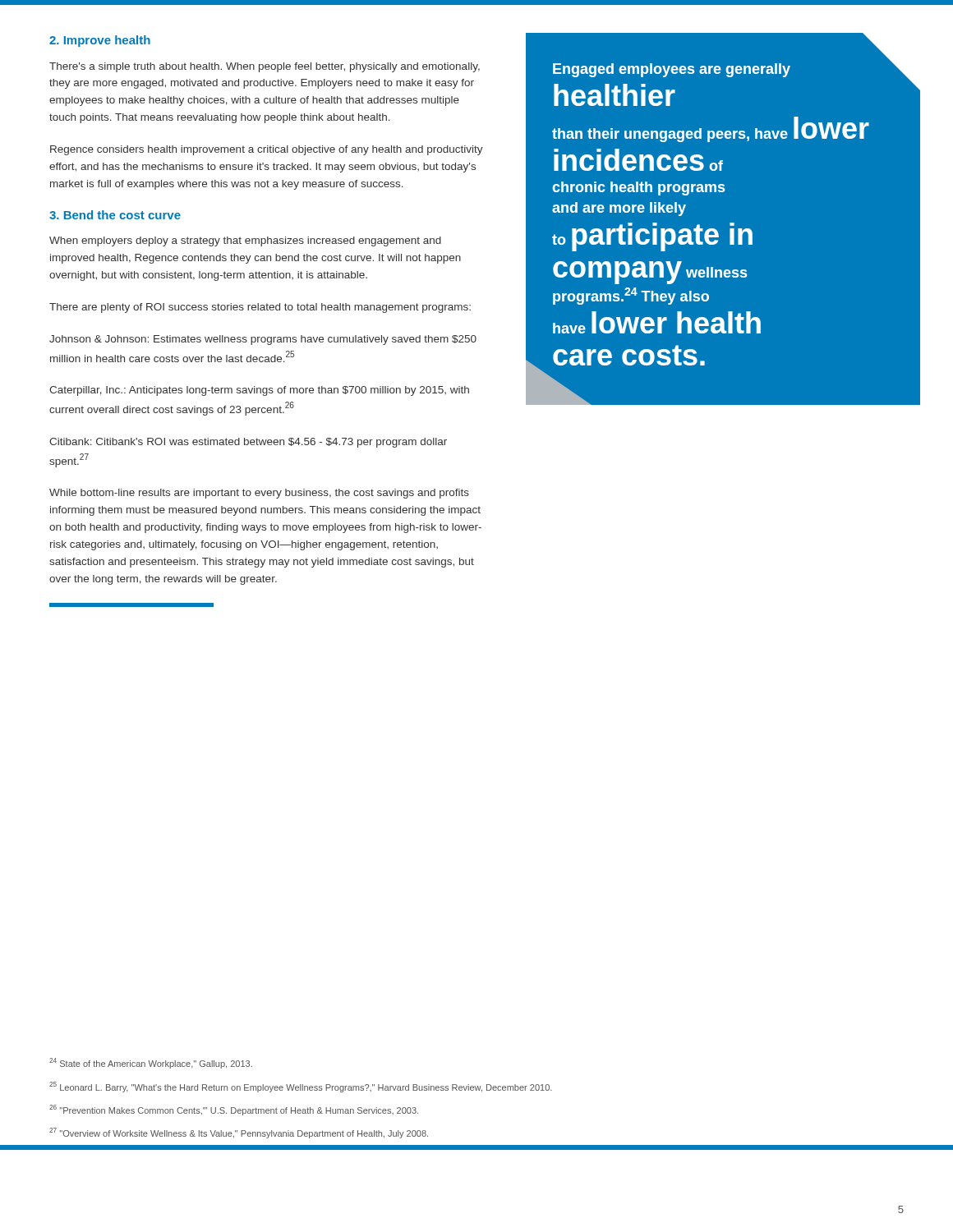Where is the passage that starts "Citibank: Citibank's ROI was estimated between"?
Screen dimensions: 1232x953
coord(267,452)
